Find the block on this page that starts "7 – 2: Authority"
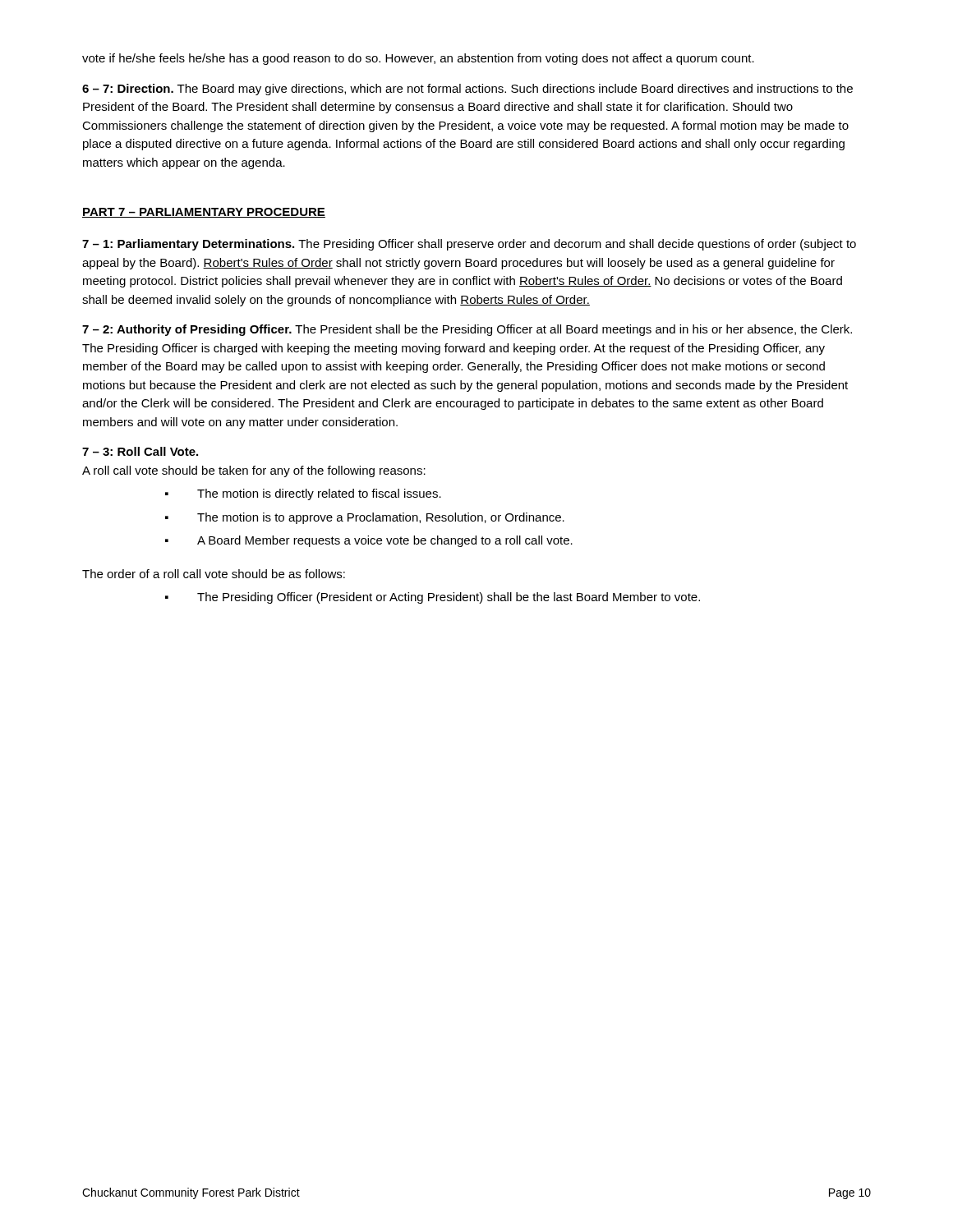Screen dimensions: 1232x953 pyautogui.click(x=476, y=376)
